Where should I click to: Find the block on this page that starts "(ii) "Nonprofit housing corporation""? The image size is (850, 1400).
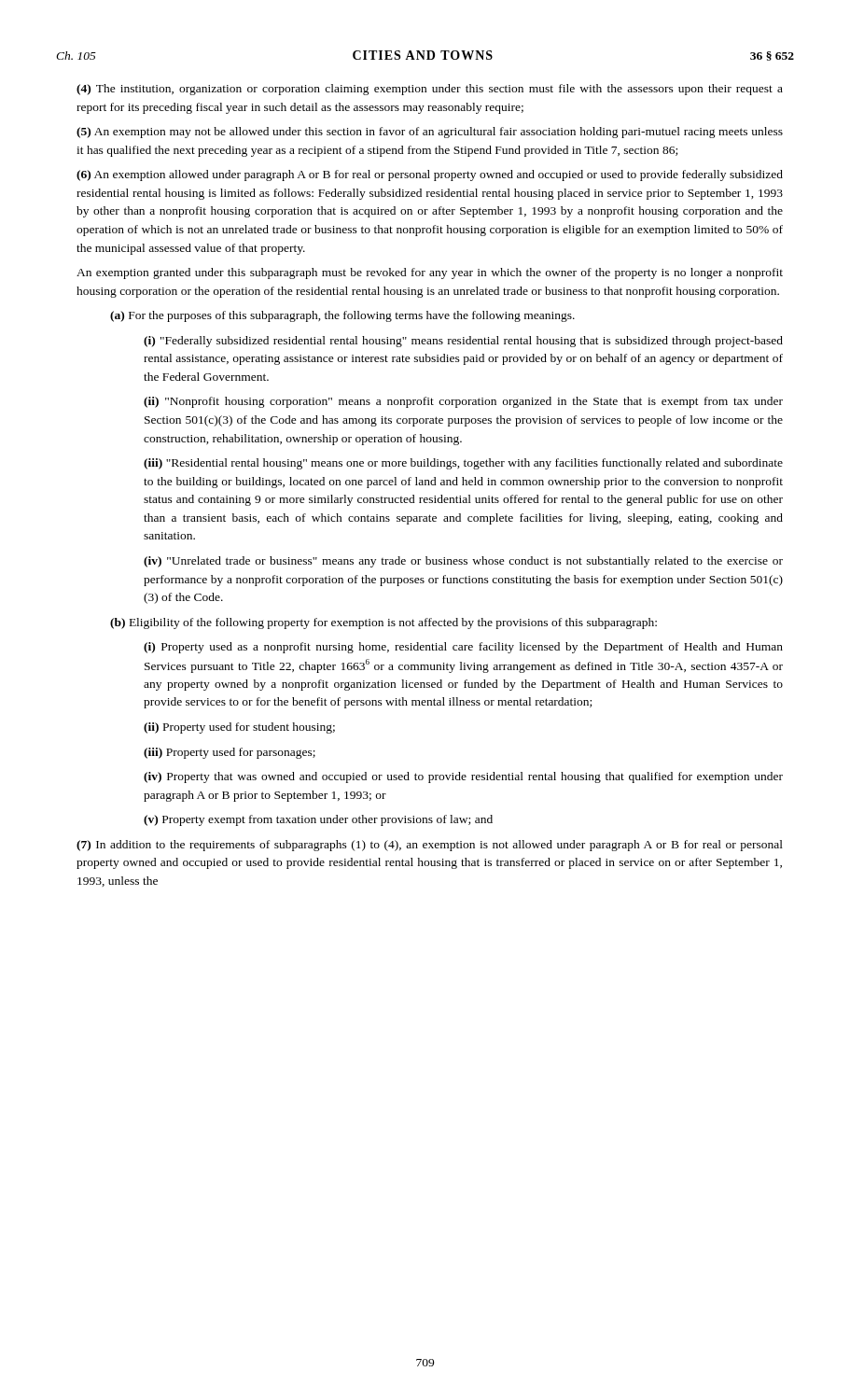pyautogui.click(x=463, y=420)
